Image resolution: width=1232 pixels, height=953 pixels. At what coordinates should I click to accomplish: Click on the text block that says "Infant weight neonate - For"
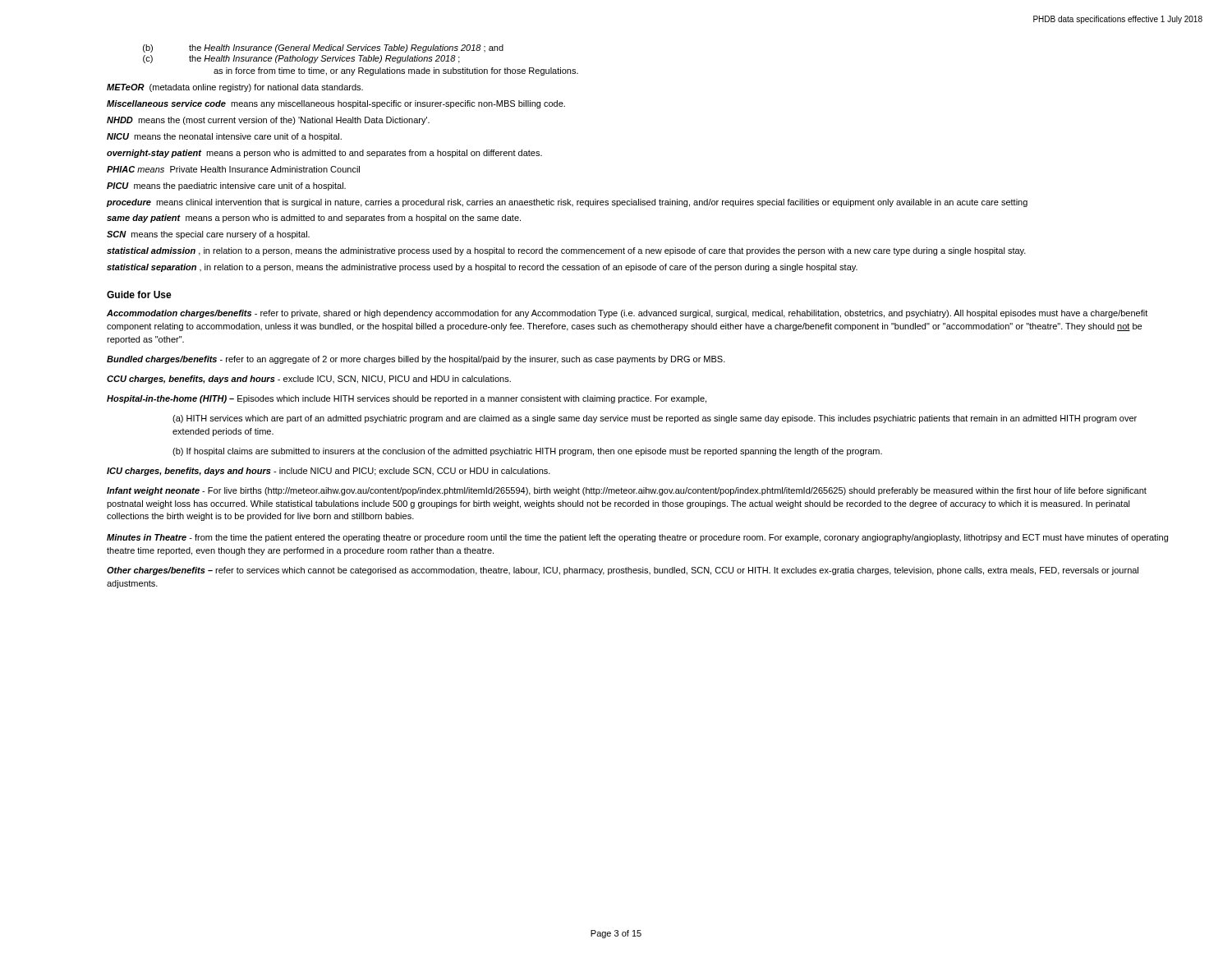pos(627,503)
